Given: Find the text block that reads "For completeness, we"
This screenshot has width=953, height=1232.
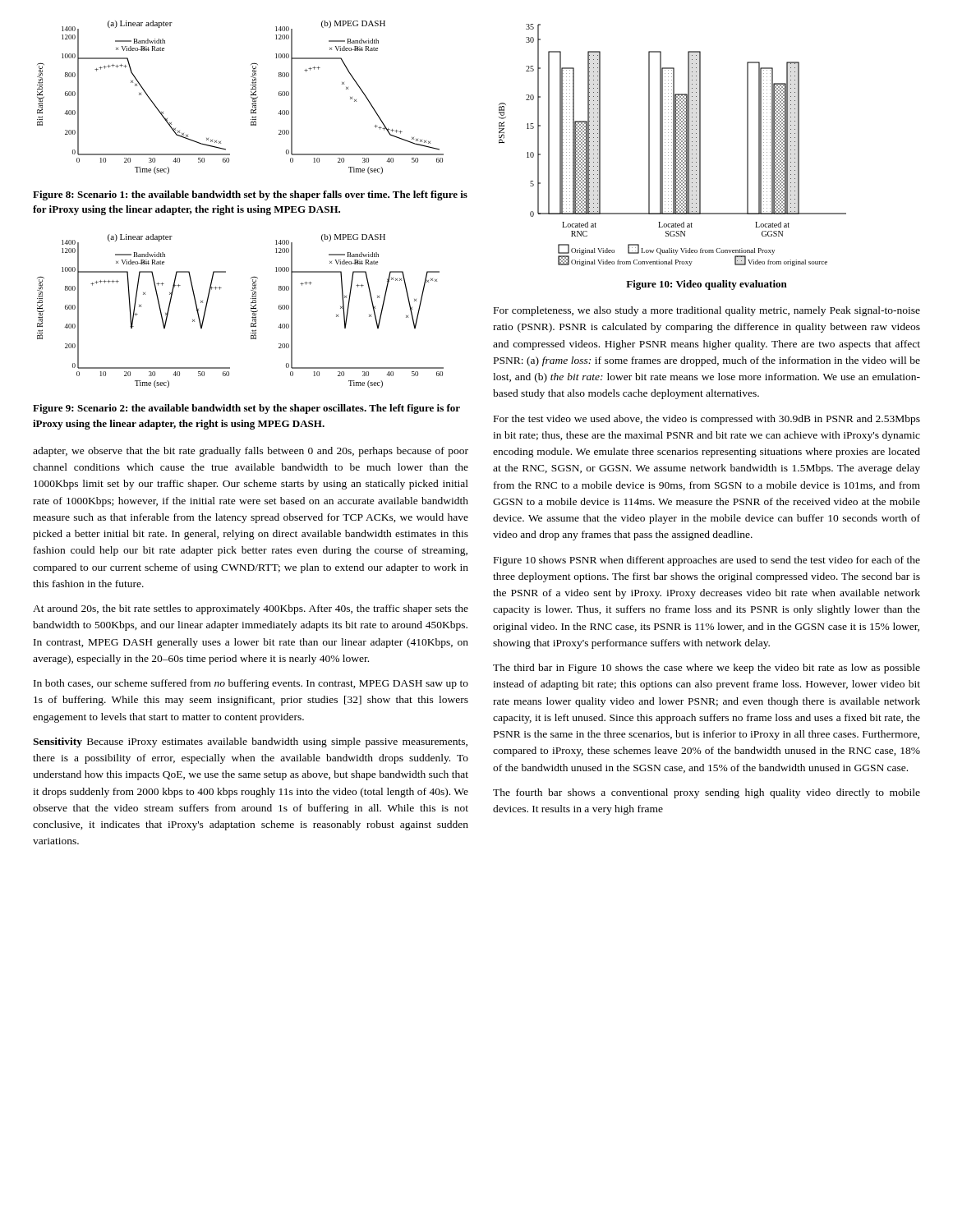Looking at the screenshot, I should point(707,352).
